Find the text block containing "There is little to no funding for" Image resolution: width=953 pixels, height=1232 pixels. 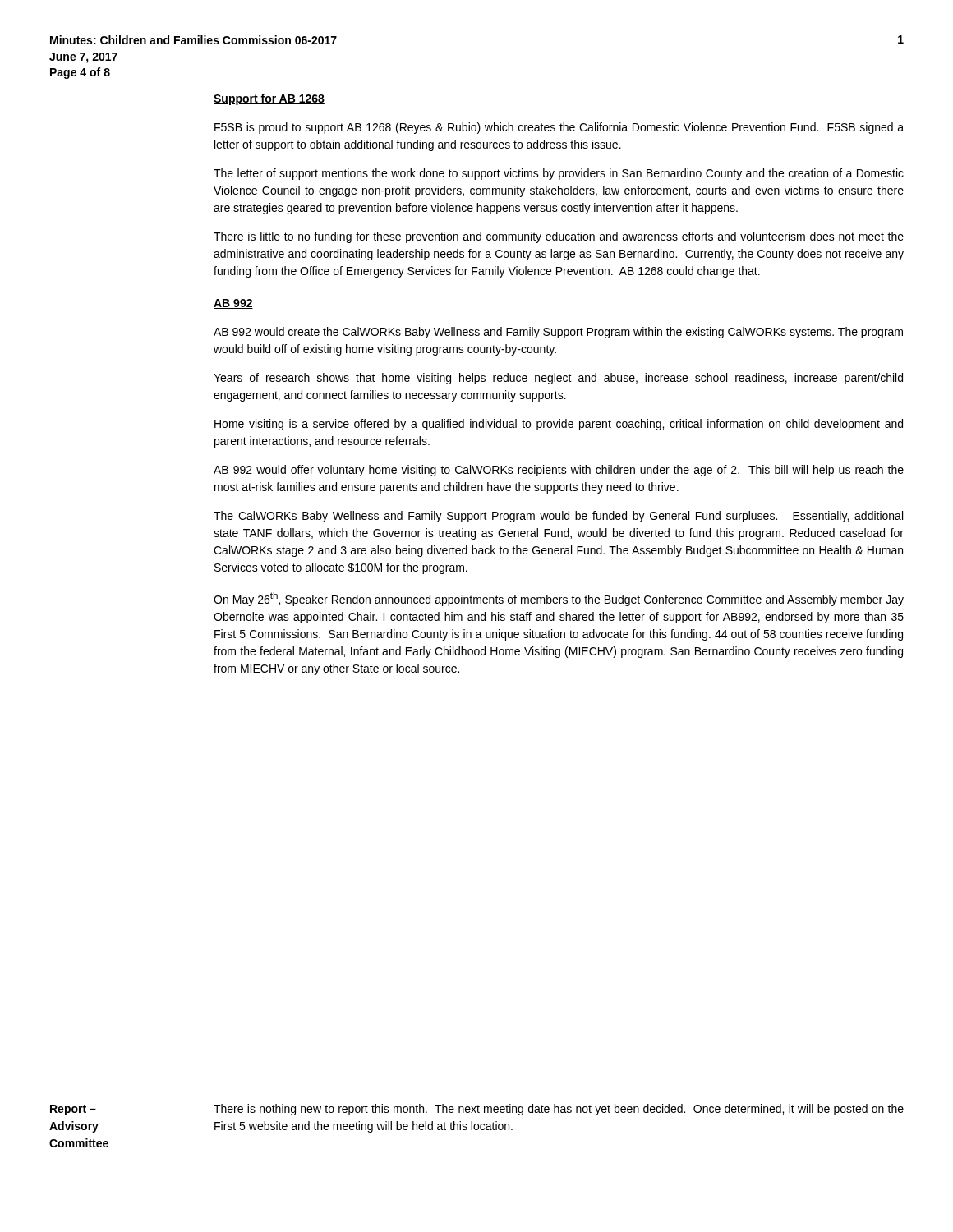coord(559,254)
